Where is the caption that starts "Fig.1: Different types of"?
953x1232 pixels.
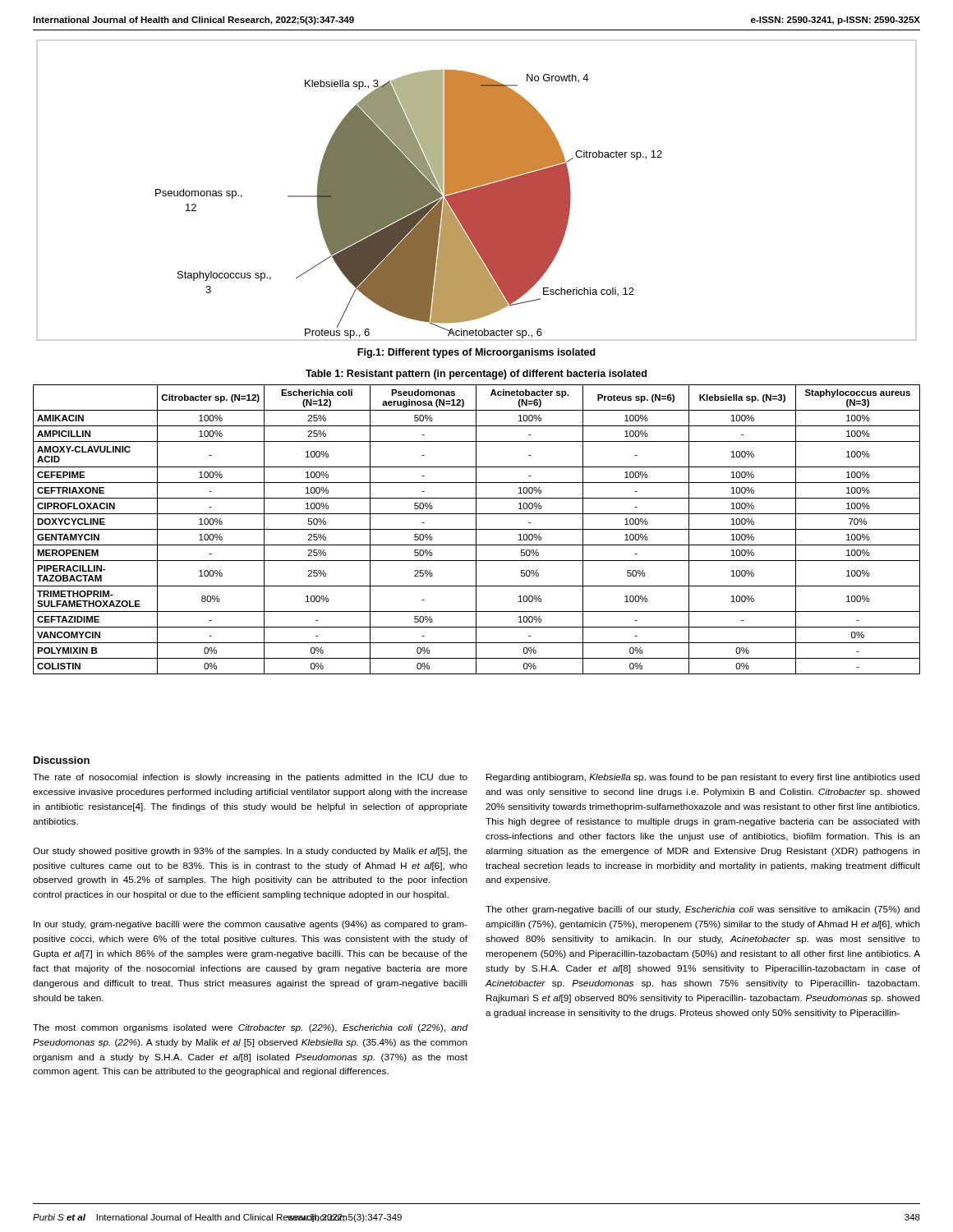pos(476,352)
